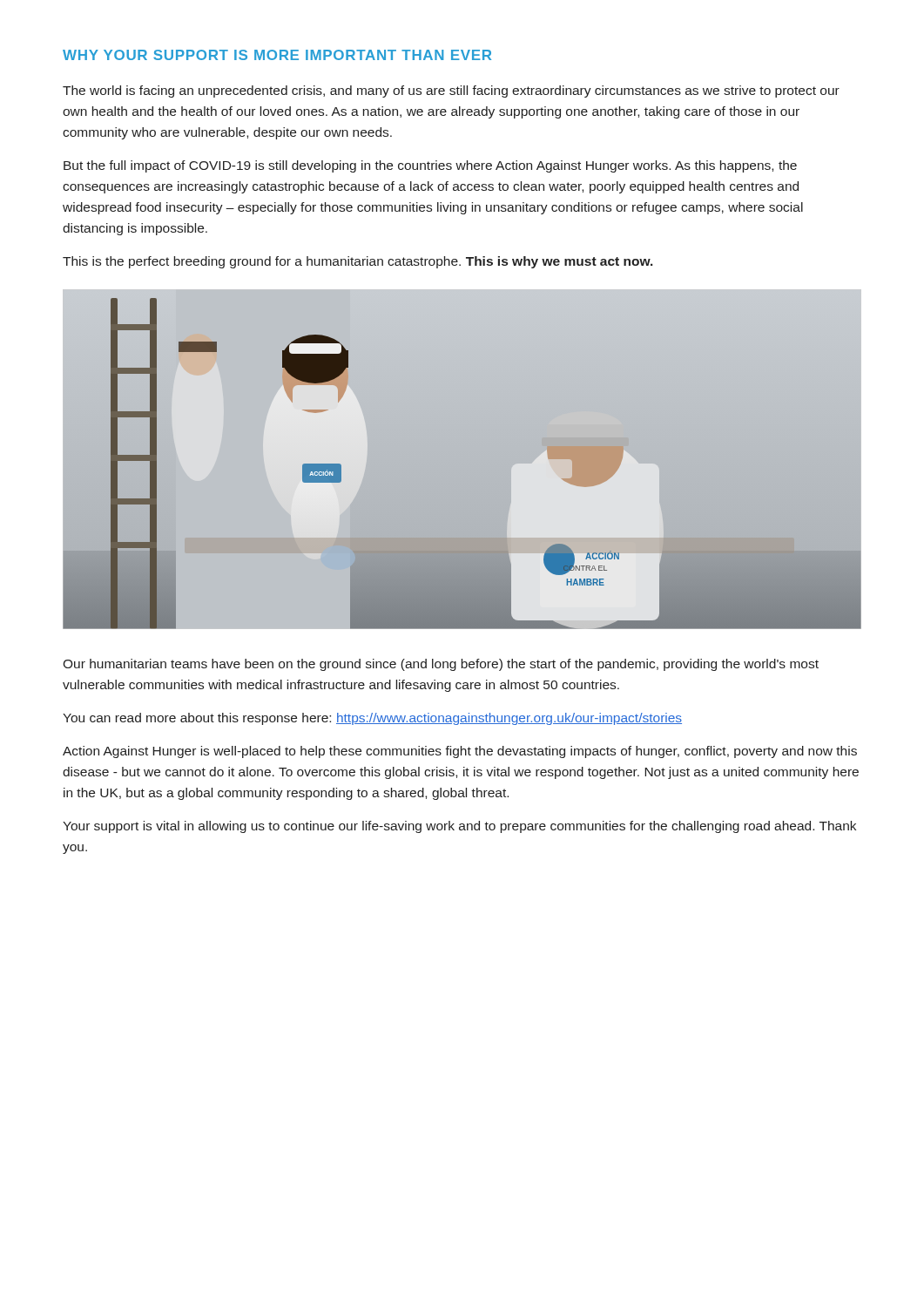Locate the title that reads "WHY YOUR SUPPORT IS"
The height and width of the screenshot is (1307, 924).
278,55
